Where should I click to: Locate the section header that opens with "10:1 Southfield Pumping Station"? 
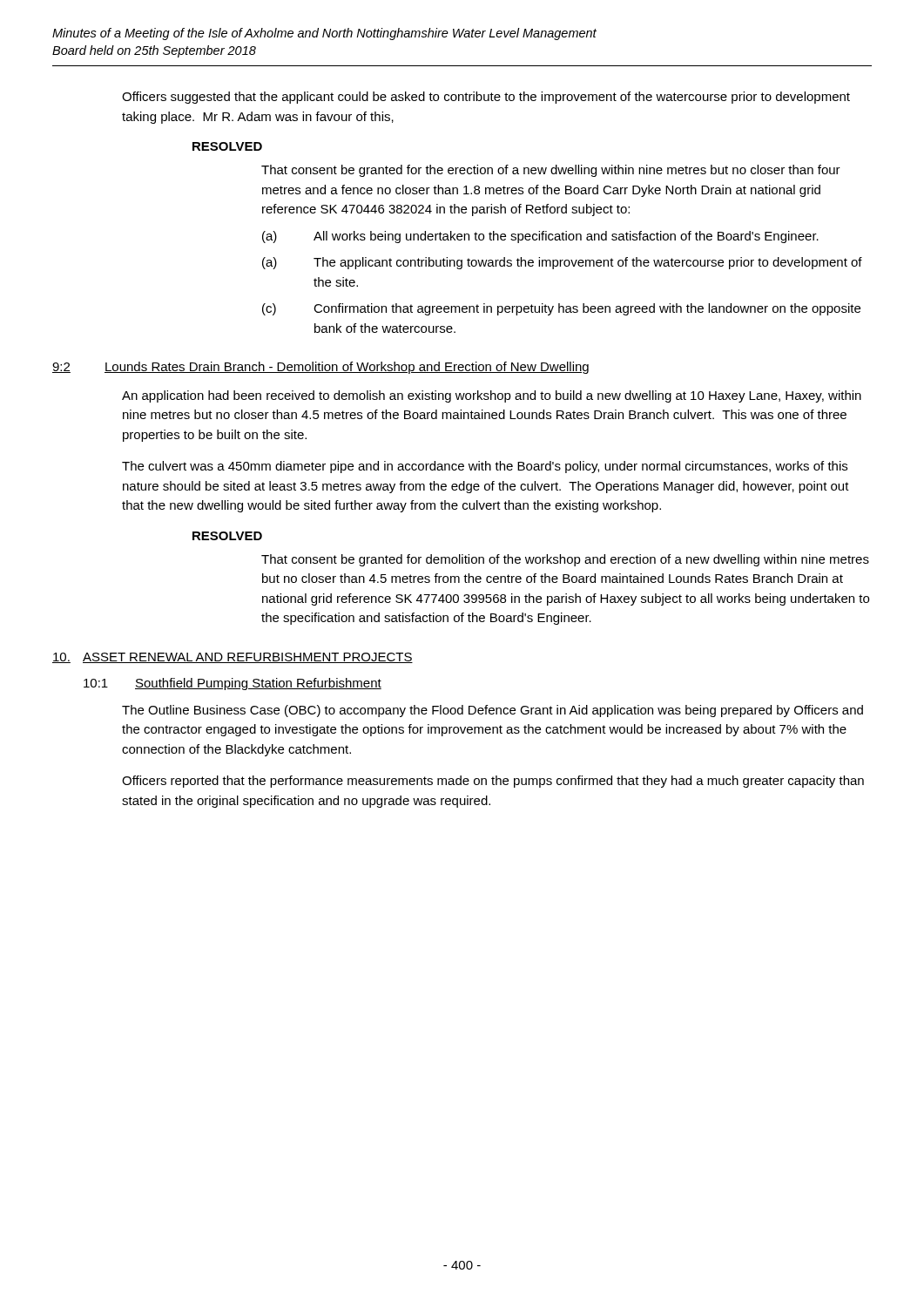[x=233, y=684]
